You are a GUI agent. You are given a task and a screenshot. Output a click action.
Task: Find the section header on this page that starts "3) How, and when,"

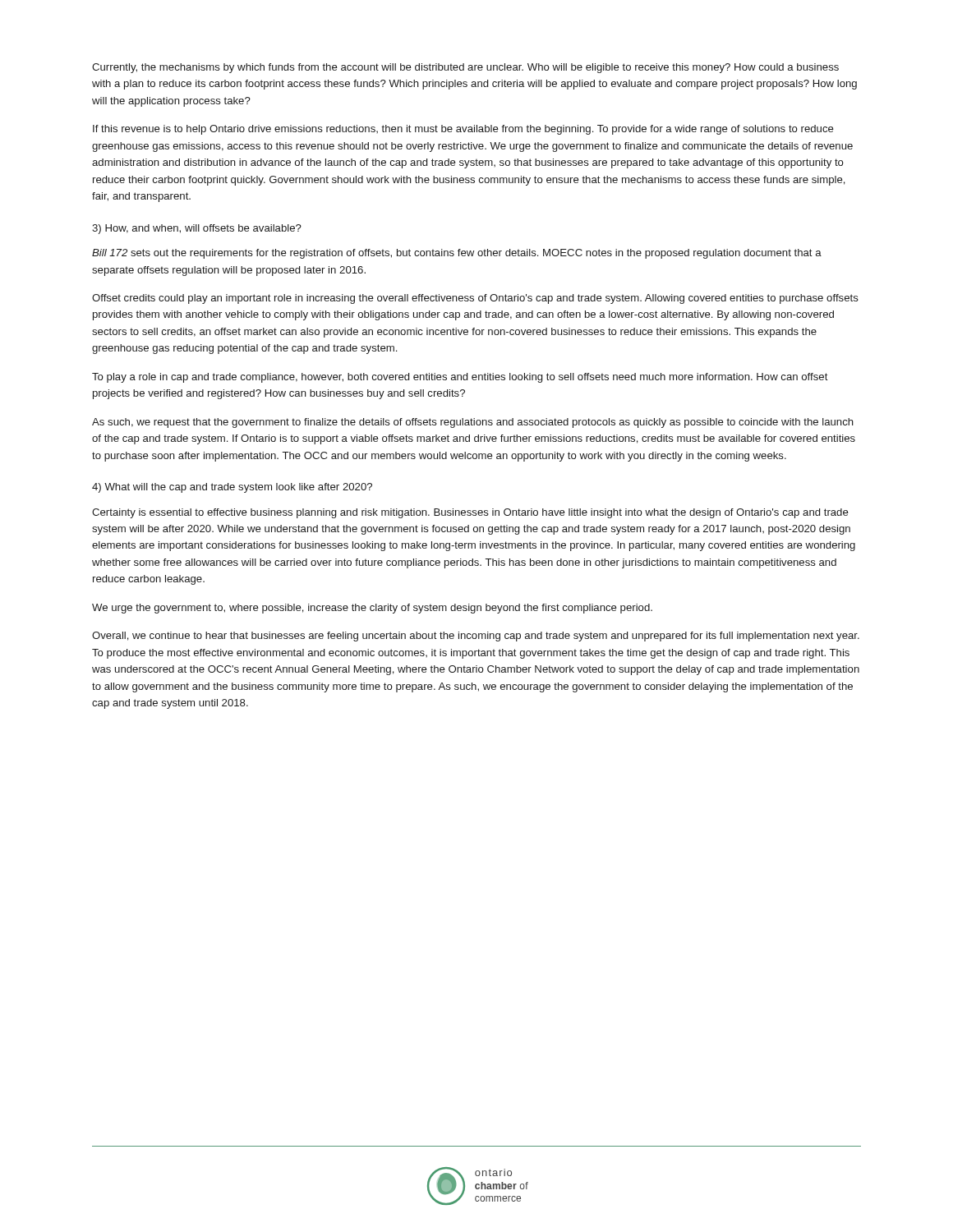coord(197,228)
